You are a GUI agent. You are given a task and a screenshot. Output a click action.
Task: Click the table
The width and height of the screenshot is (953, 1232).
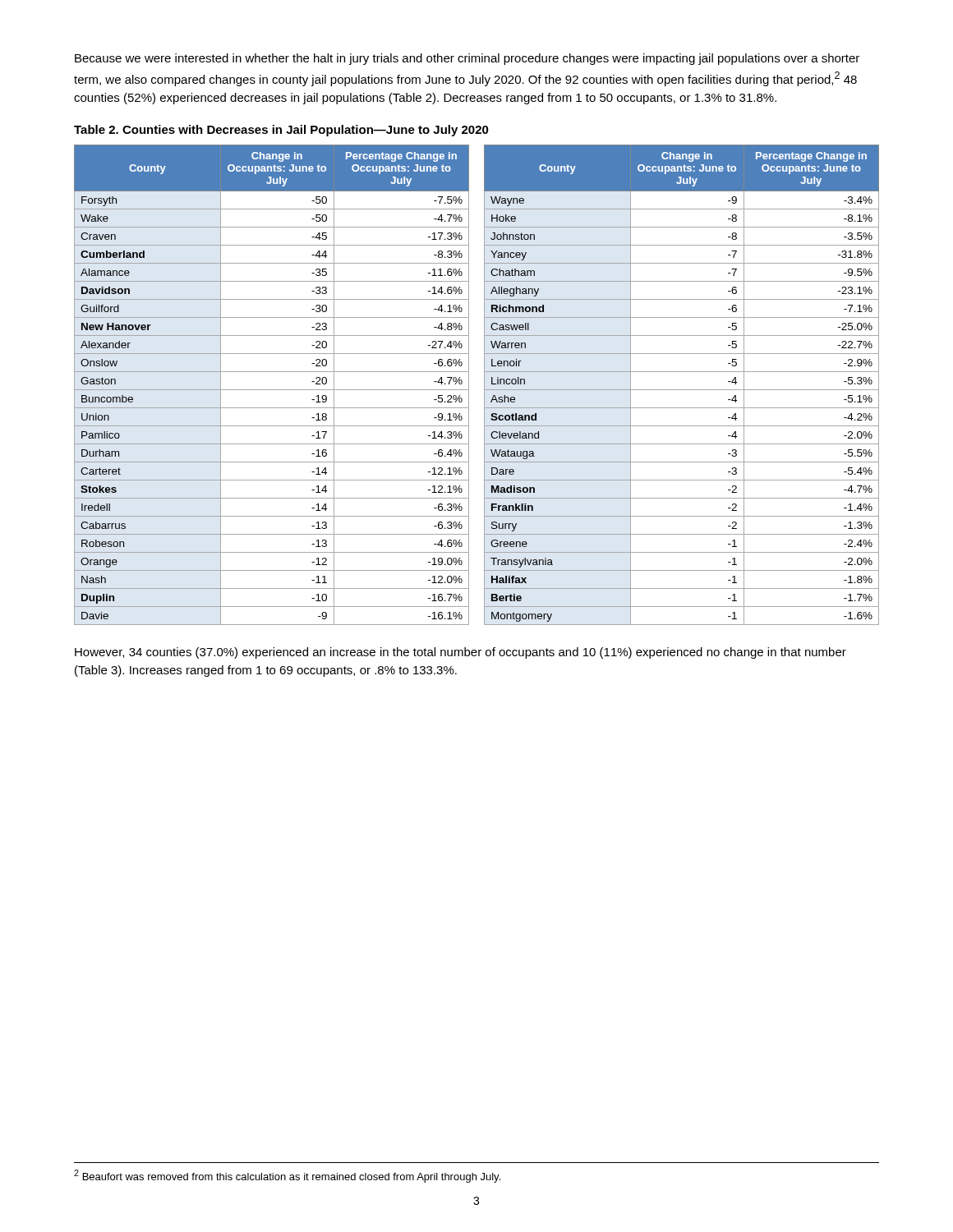[476, 384]
